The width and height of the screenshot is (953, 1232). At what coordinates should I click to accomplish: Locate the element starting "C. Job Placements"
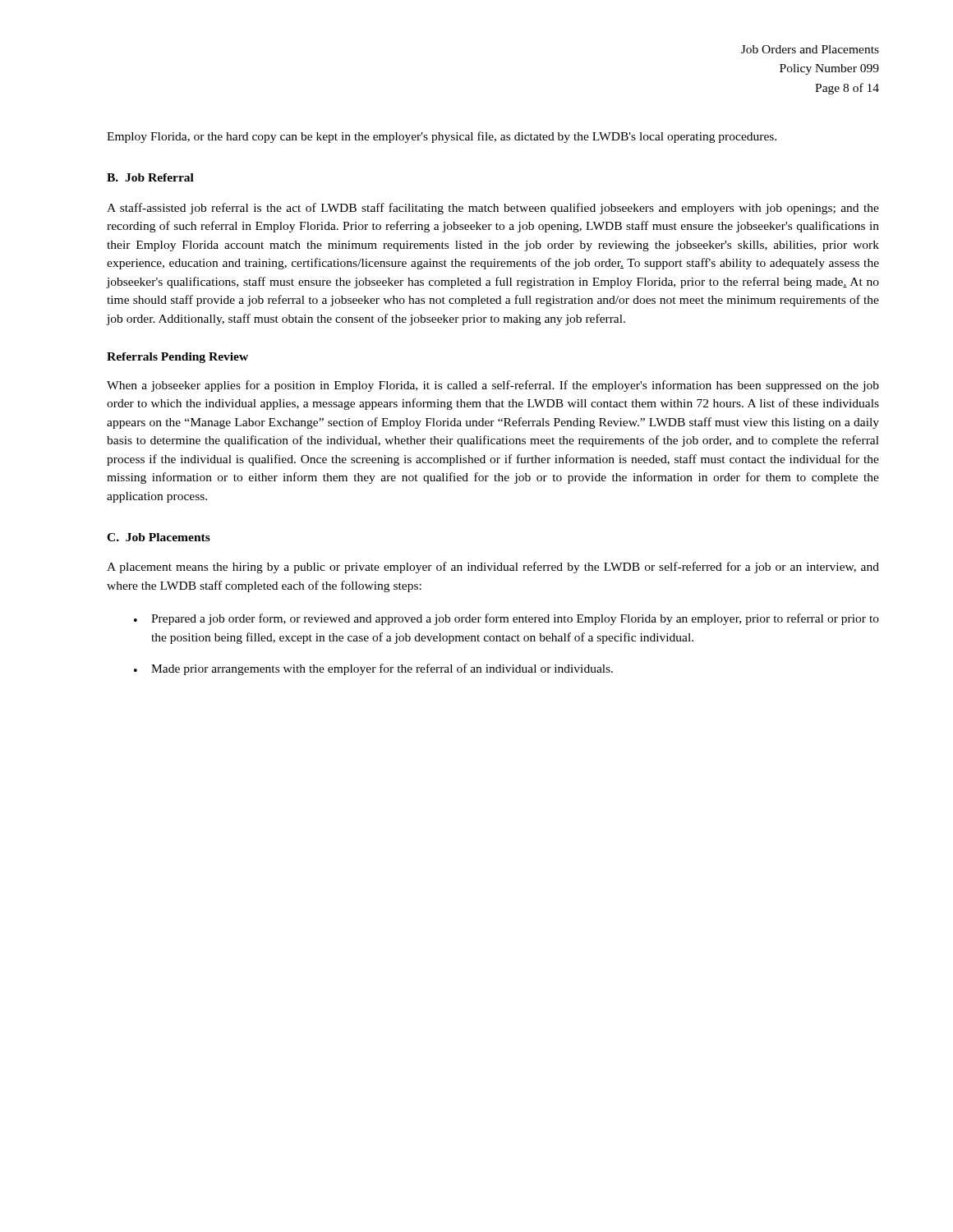pos(158,537)
